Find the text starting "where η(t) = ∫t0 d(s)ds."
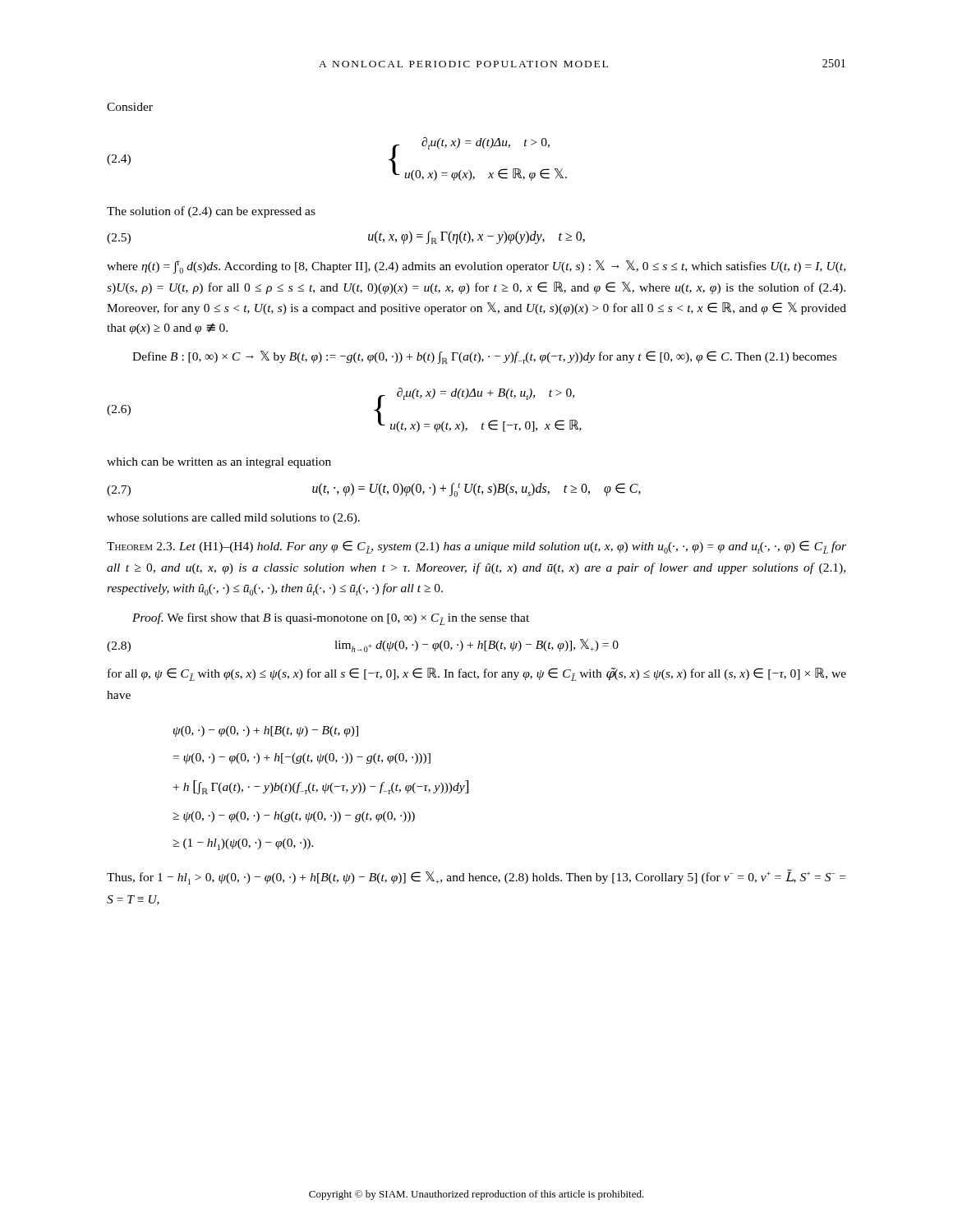The height and width of the screenshot is (1232, 953). pos(476,296)
